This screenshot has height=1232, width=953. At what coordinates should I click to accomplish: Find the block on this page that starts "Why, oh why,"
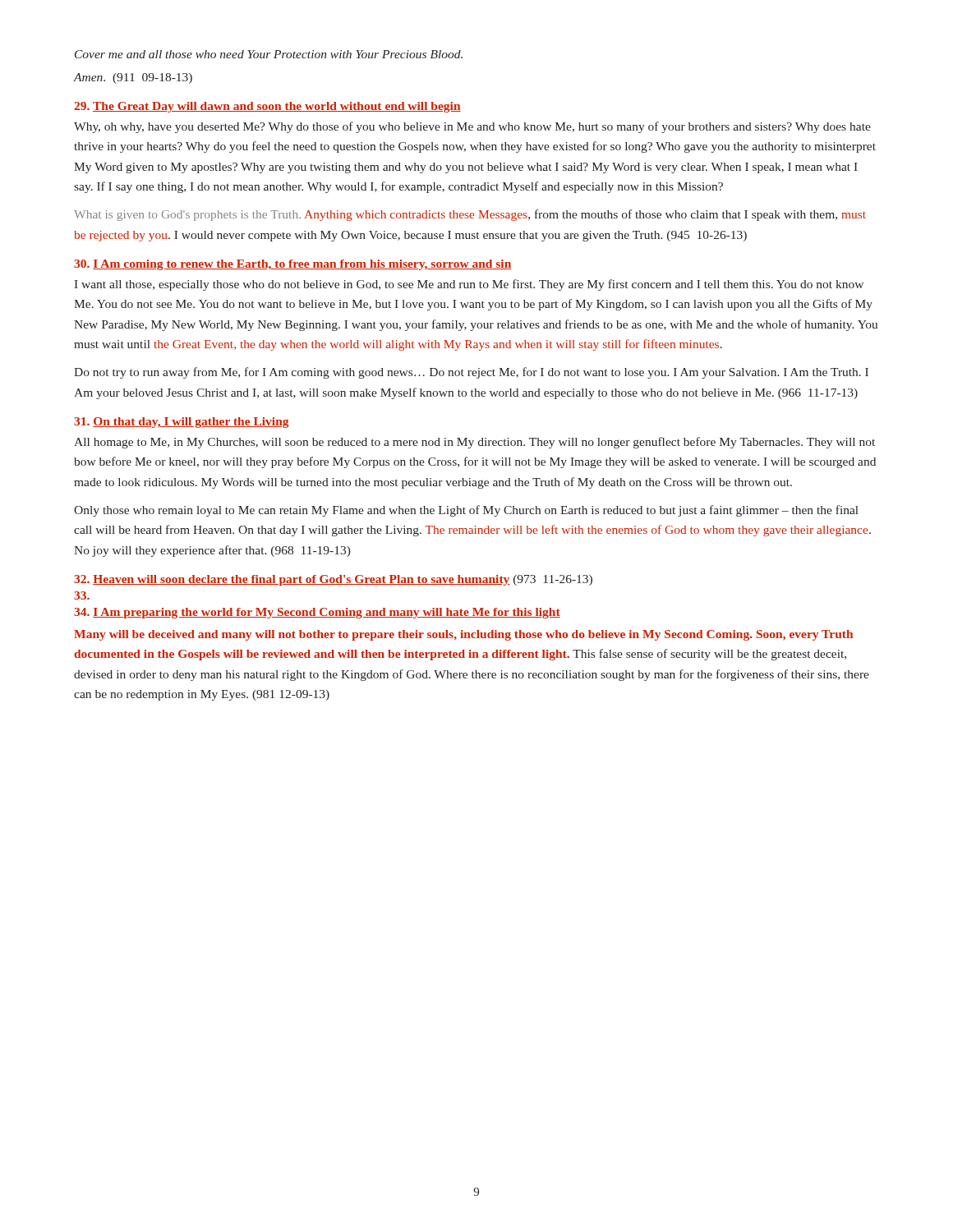[475, 156]
